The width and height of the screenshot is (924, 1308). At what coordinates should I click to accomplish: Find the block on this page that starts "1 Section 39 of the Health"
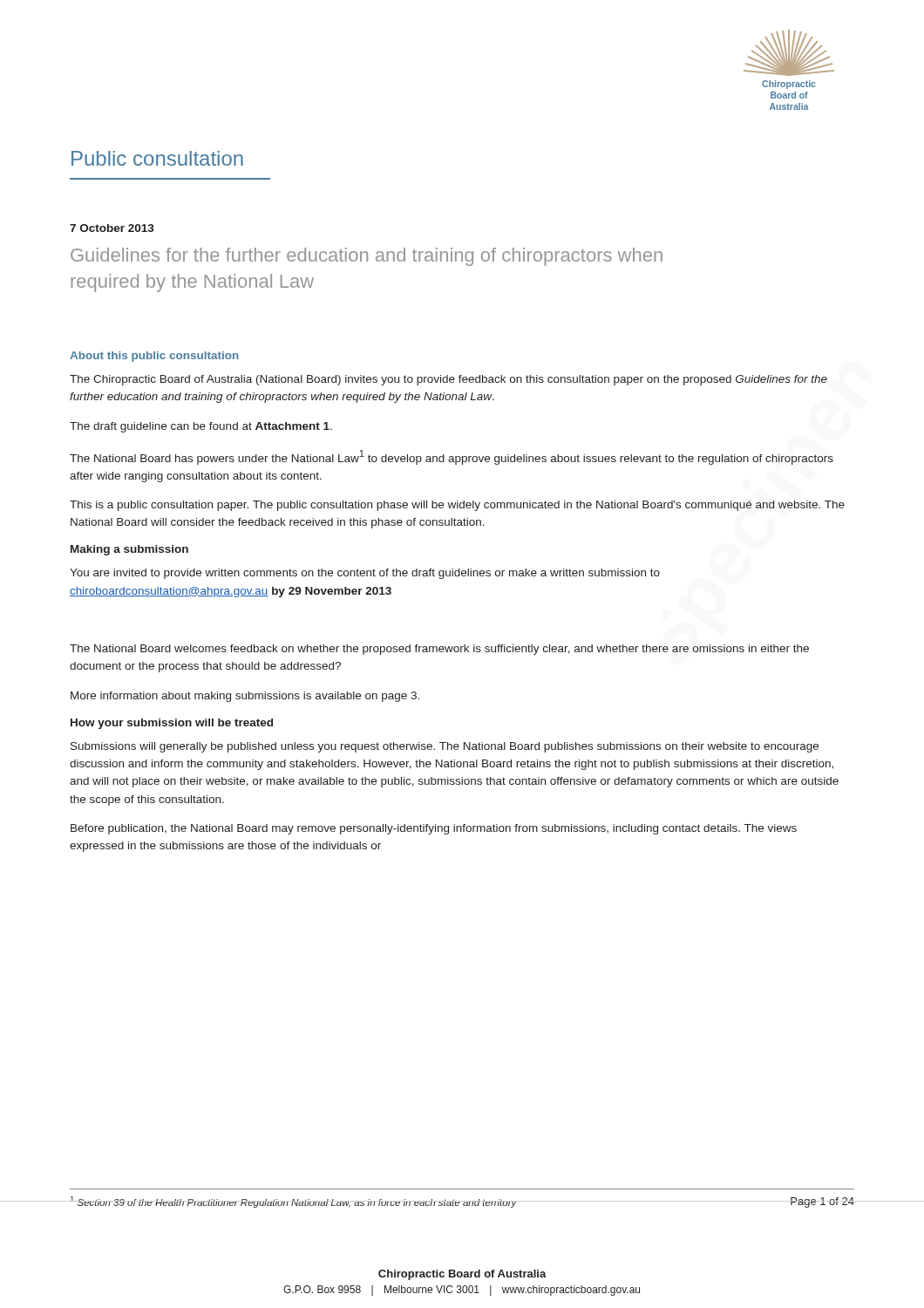click(293, 1201)
